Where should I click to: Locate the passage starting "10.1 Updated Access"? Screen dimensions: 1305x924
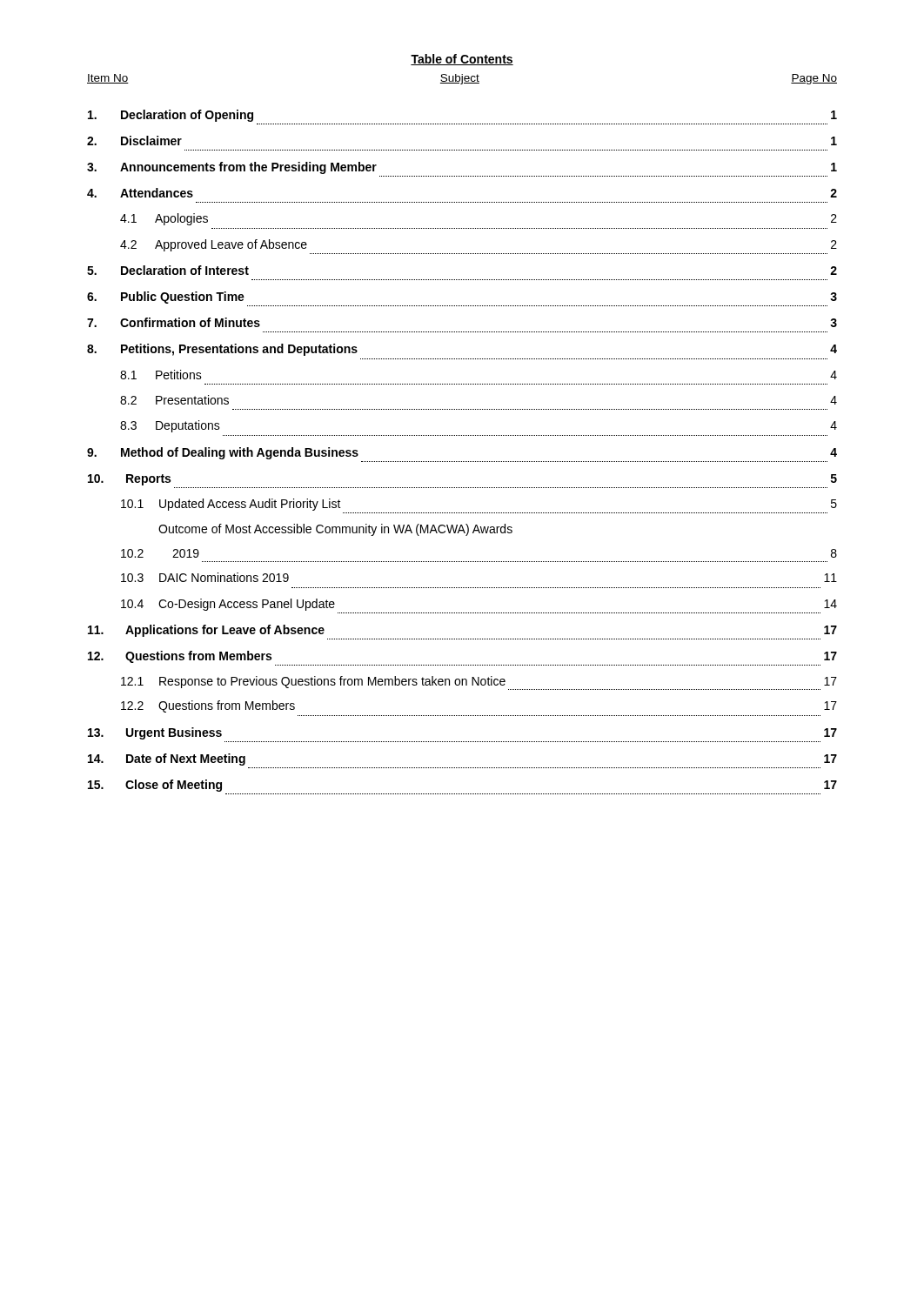coord(478,504)
